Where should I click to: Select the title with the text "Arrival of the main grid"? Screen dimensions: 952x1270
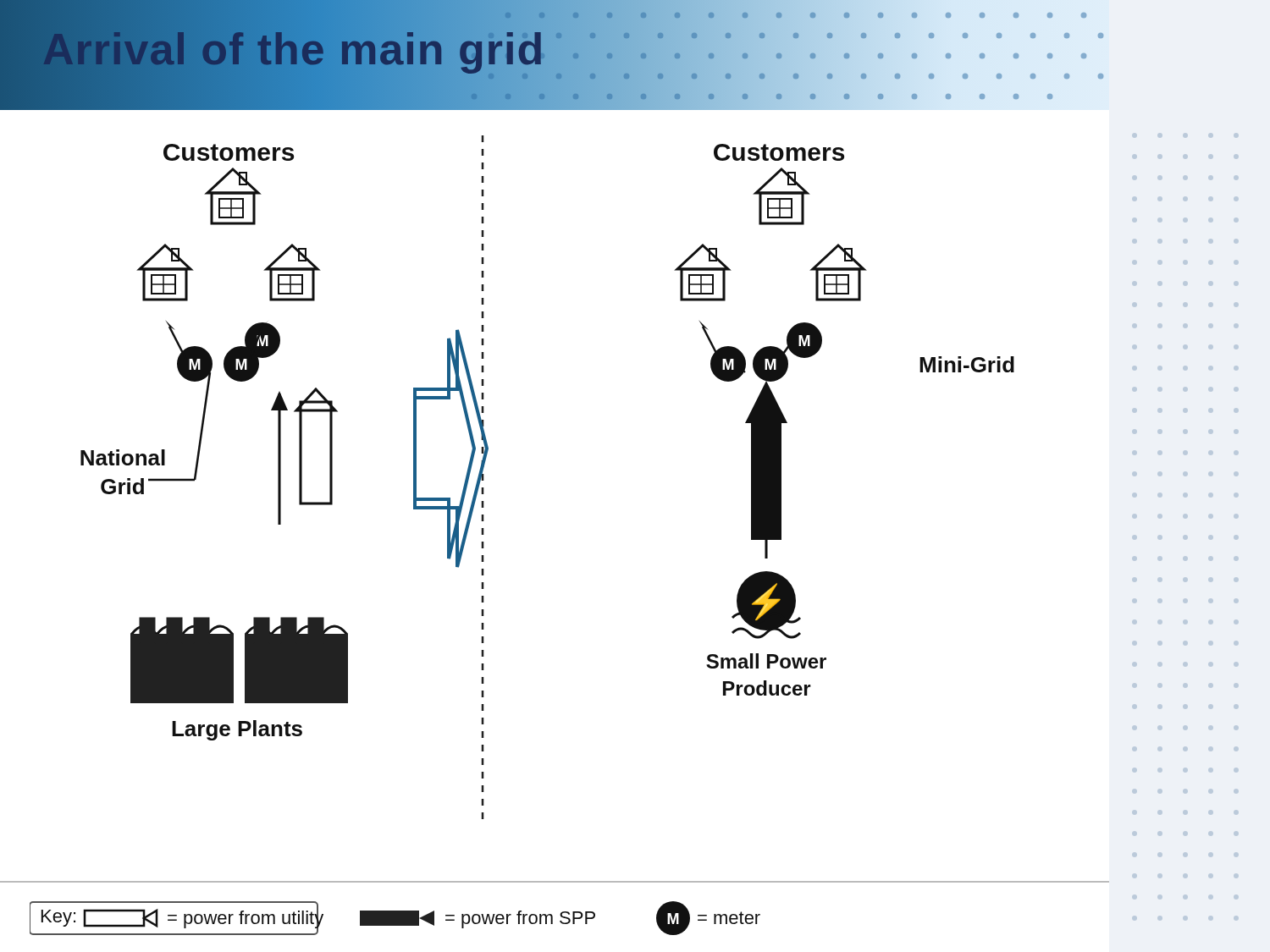tap(293, 49)
